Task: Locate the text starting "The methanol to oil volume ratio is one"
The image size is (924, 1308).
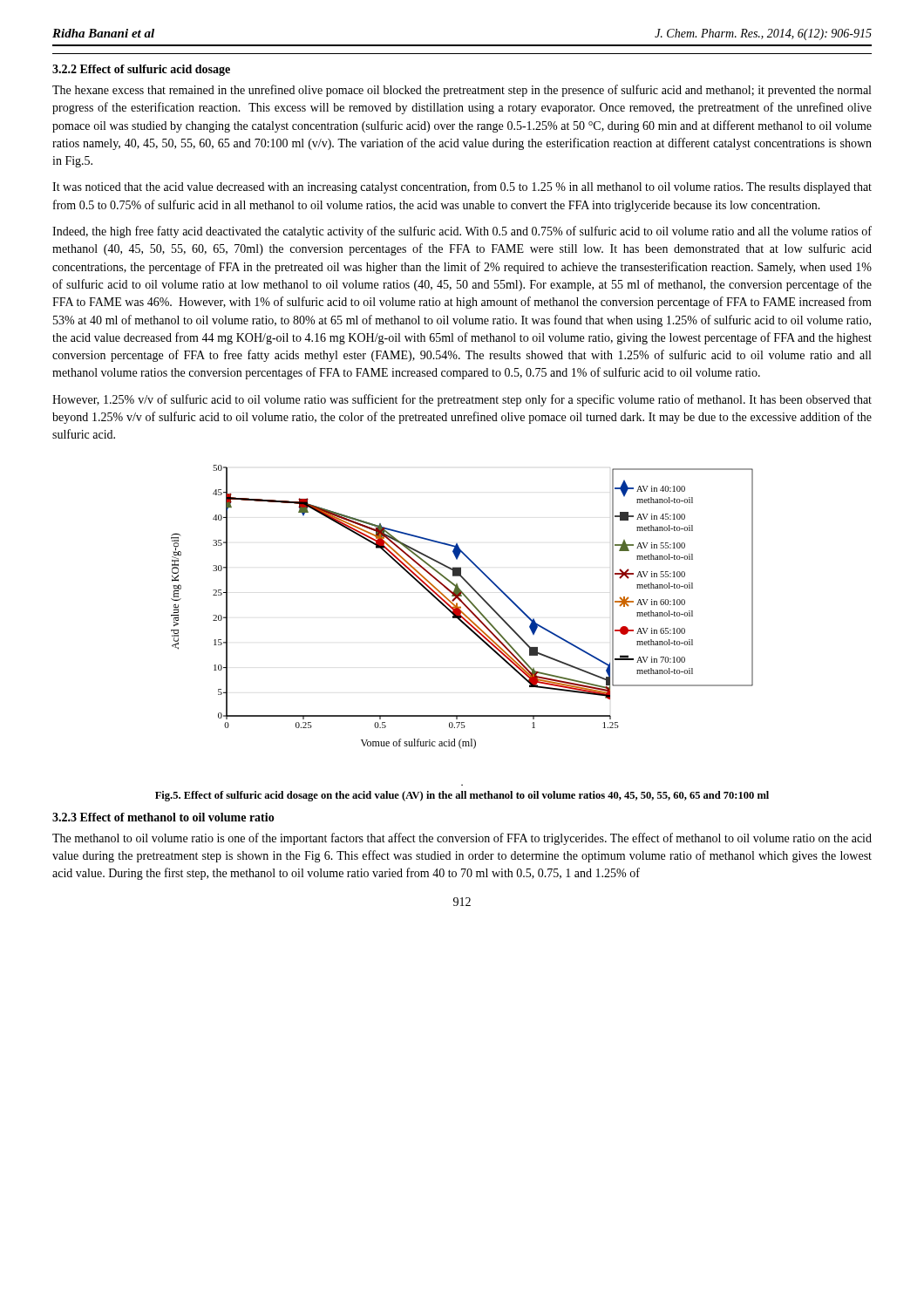Action: pos(462,856)
